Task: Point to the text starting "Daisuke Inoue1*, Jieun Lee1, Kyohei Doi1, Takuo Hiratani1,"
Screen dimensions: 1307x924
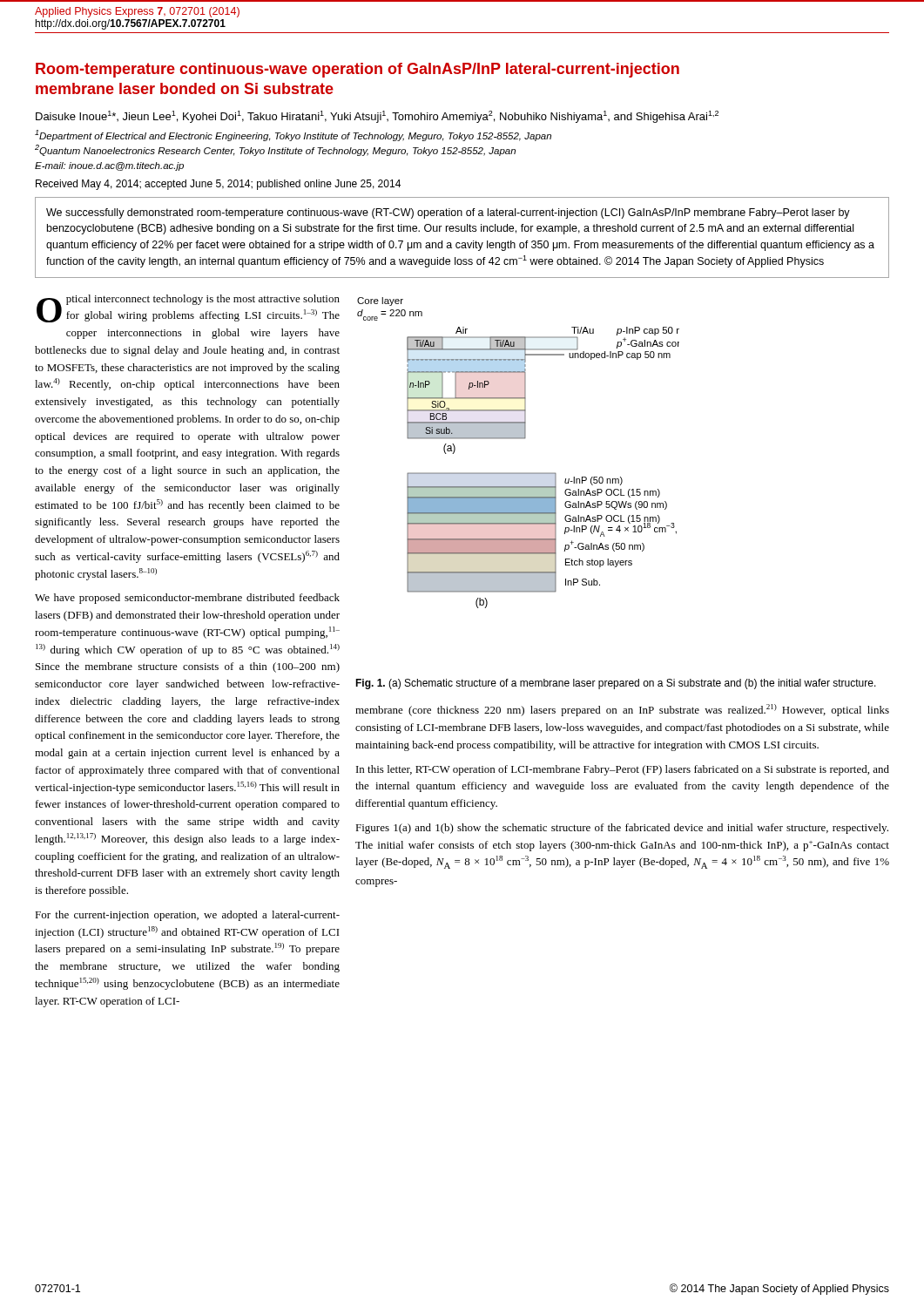Action: 377,116
